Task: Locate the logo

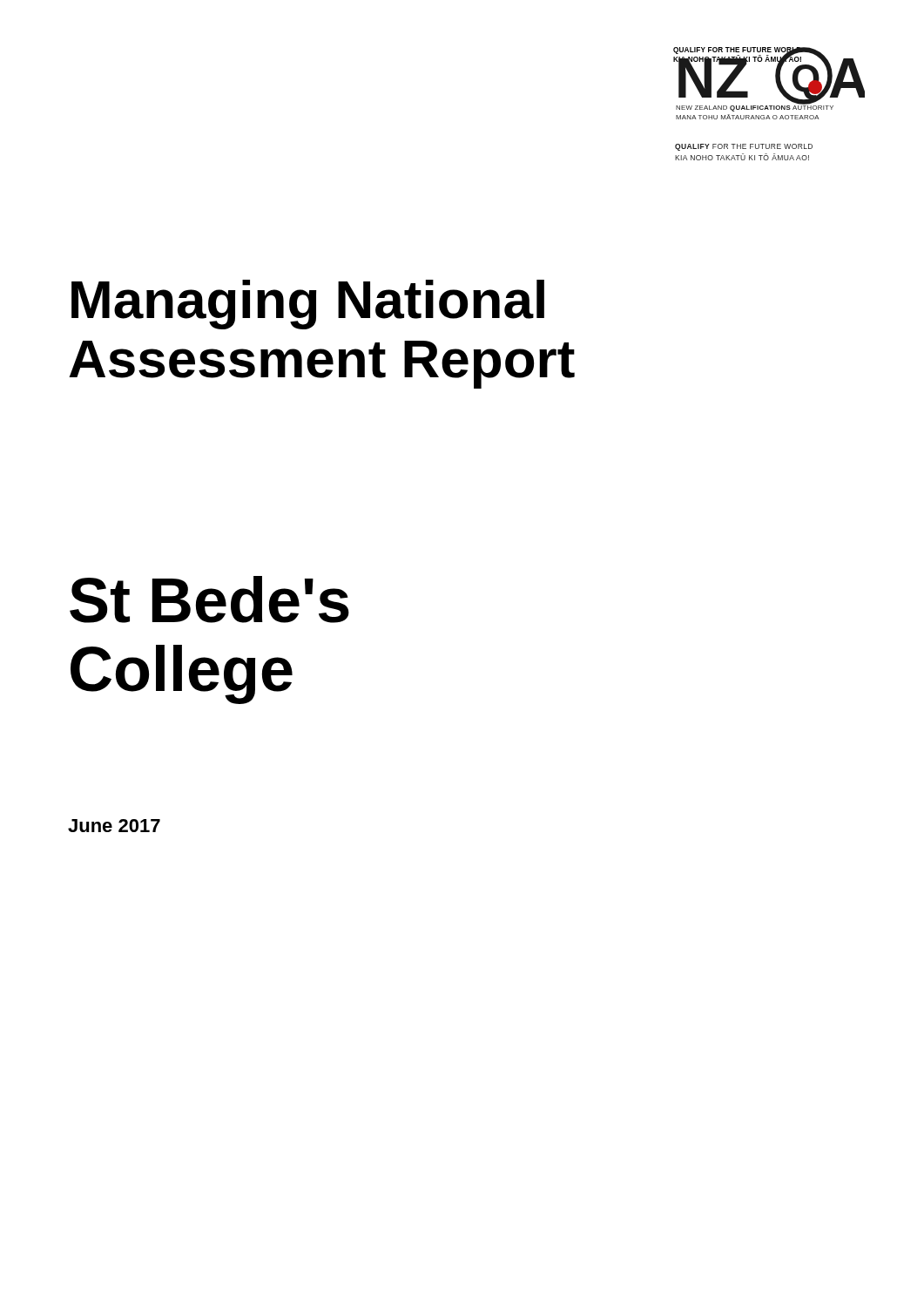Action: [769, 55]
